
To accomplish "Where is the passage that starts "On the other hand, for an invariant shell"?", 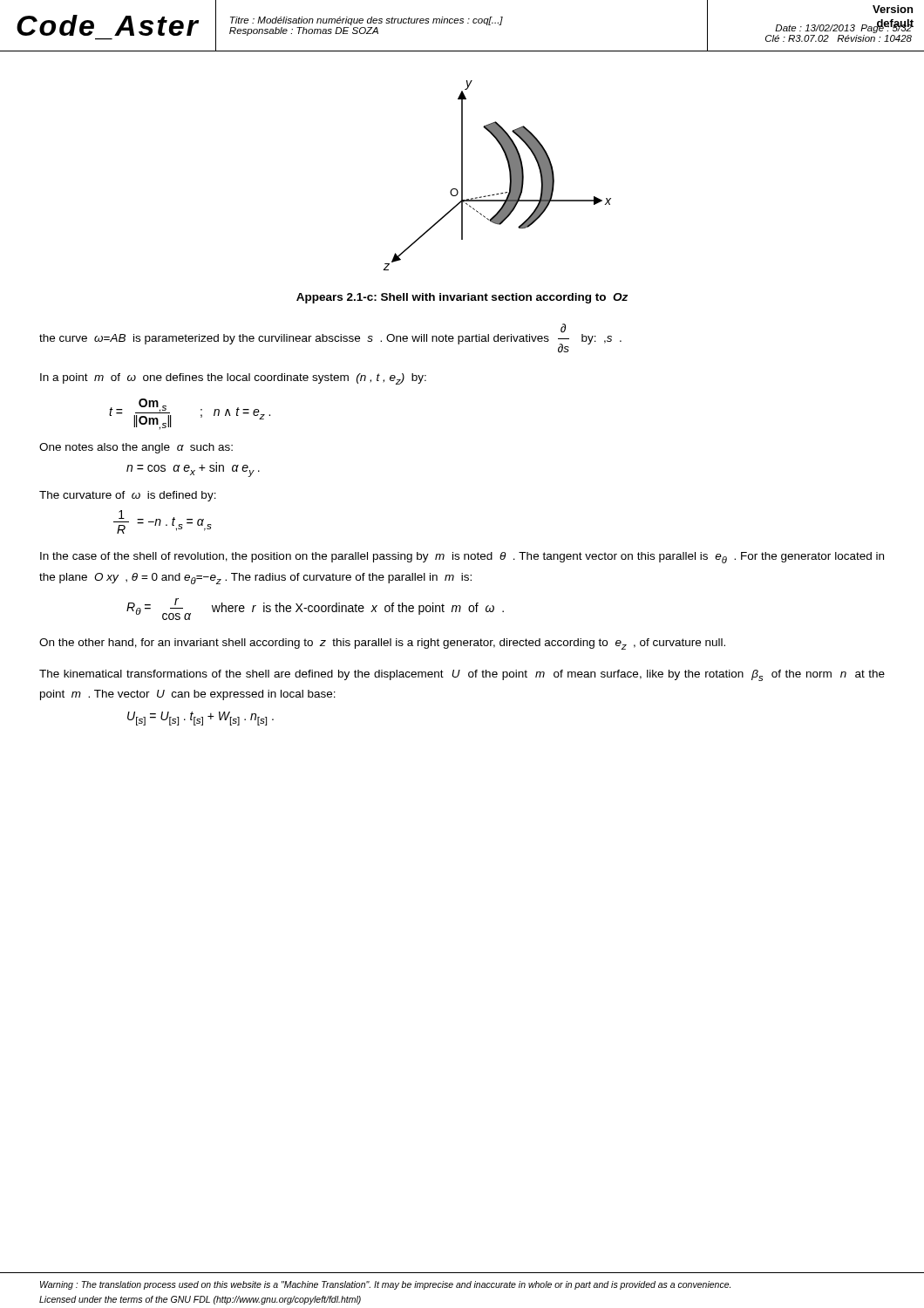I will coord(383,643).
